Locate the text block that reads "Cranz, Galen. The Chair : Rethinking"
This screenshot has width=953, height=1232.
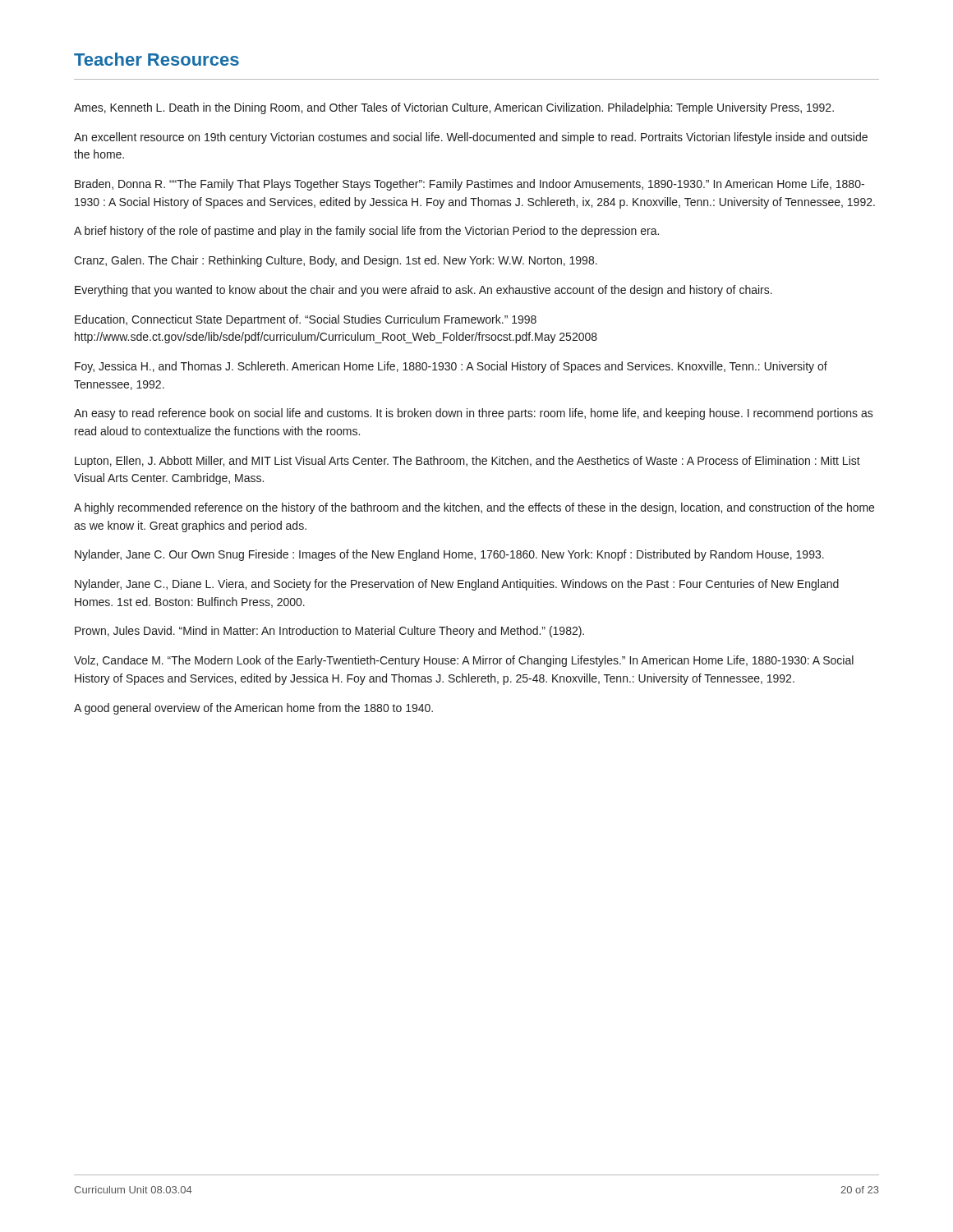[336, 261]
